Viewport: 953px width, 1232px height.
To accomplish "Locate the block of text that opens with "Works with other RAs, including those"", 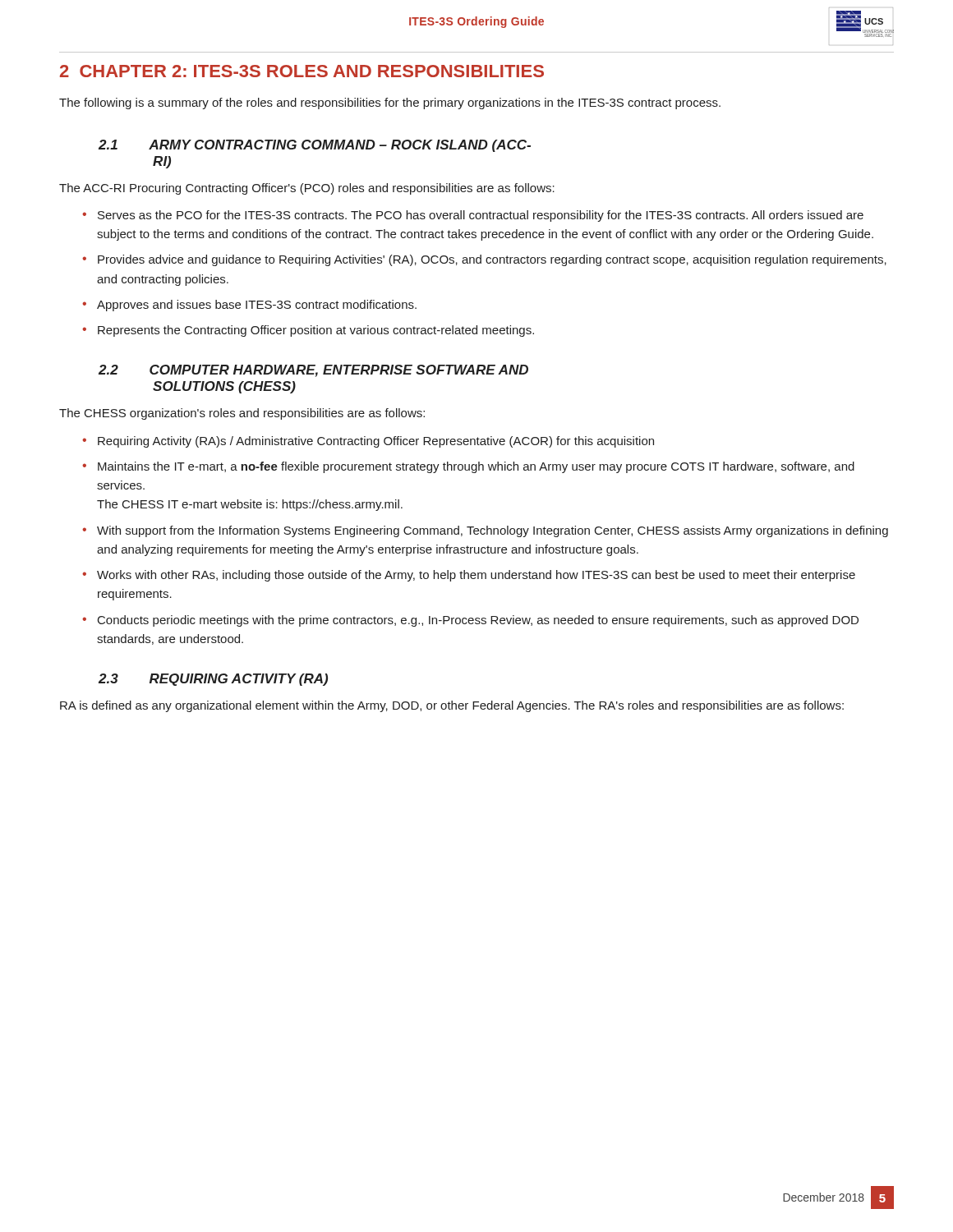I will point(476,584).
